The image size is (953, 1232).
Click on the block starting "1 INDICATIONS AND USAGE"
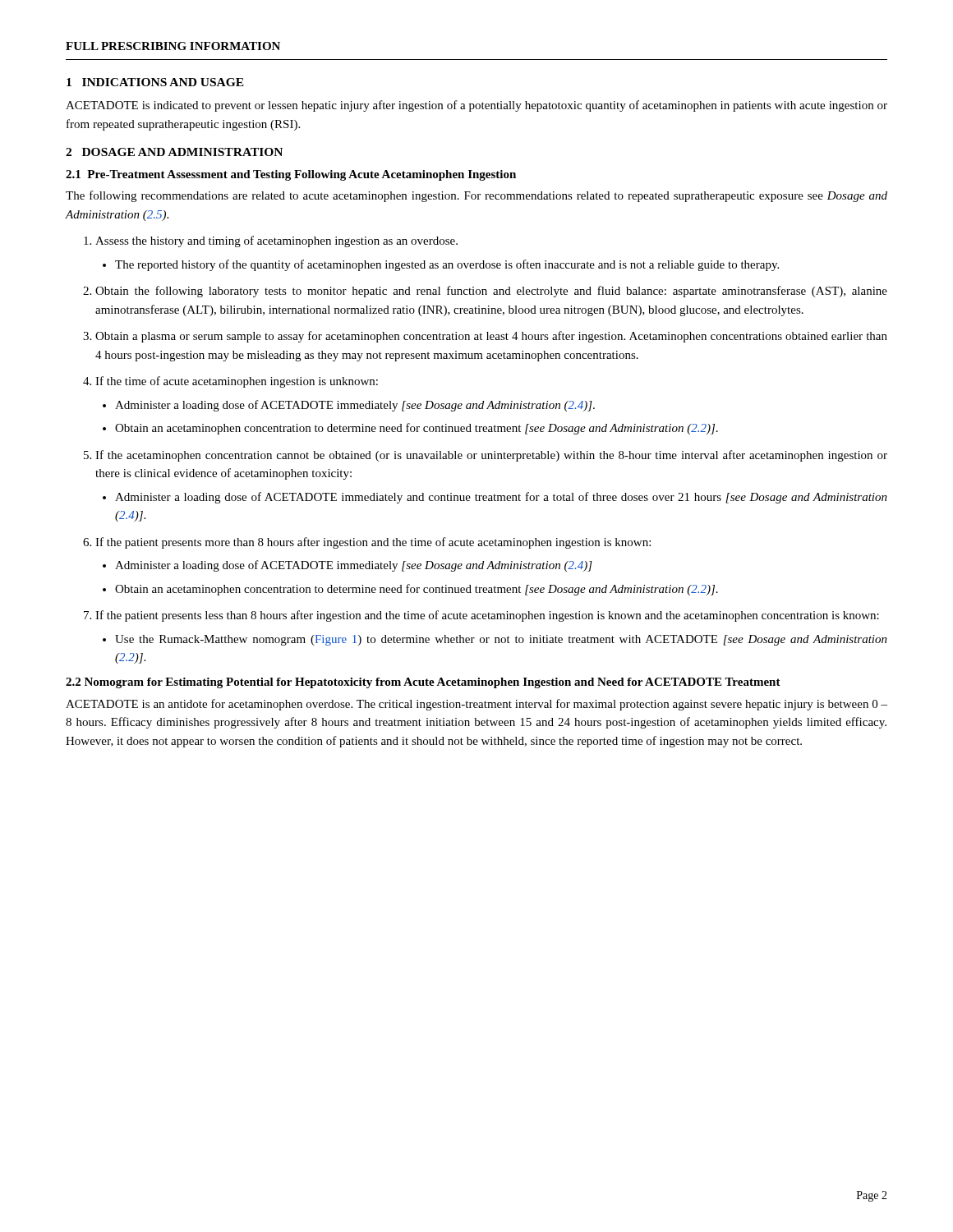click(155, 82)
